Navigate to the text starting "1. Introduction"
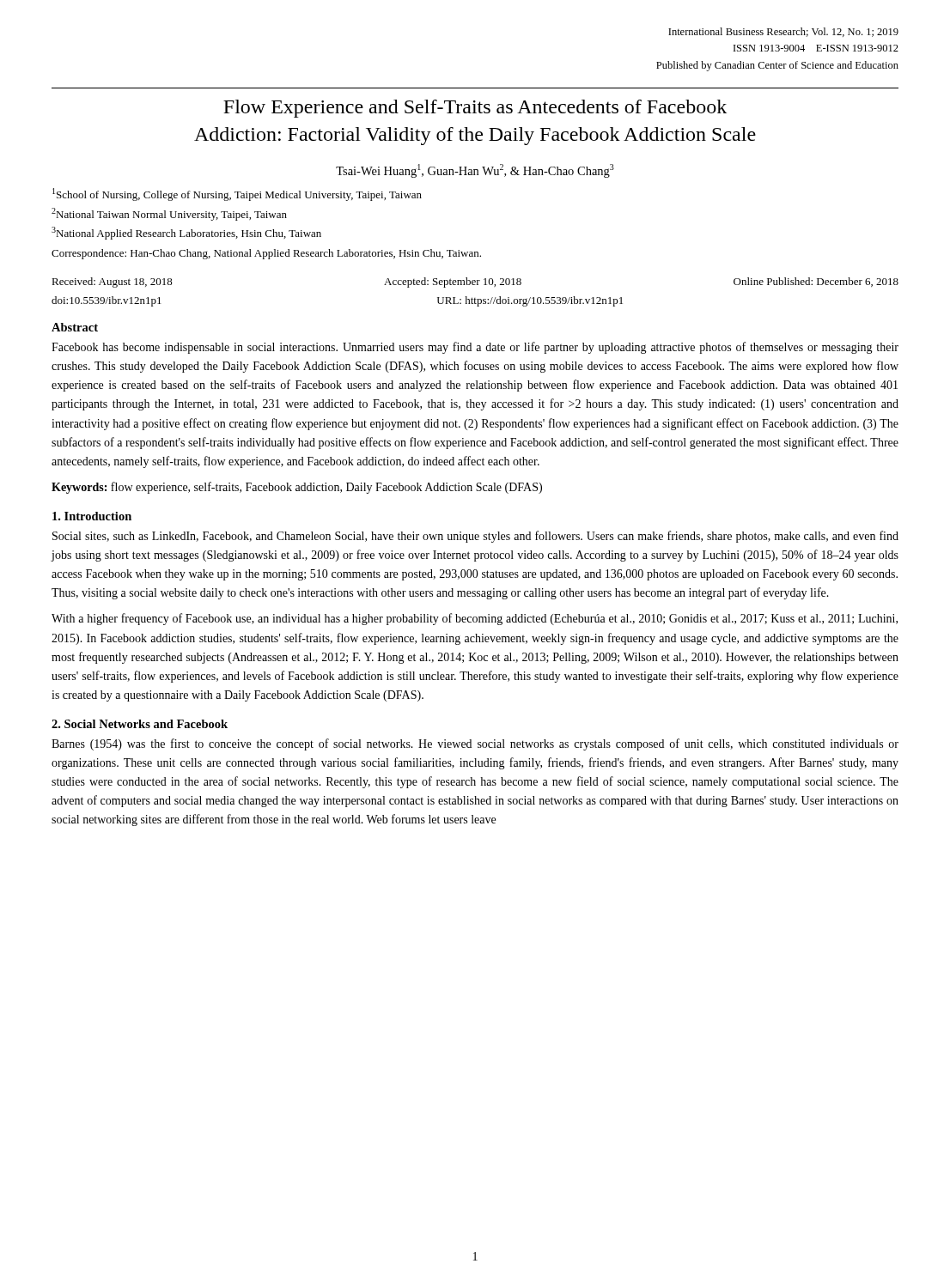This screenshot has width=950, height=1288. tap(92, 516)
